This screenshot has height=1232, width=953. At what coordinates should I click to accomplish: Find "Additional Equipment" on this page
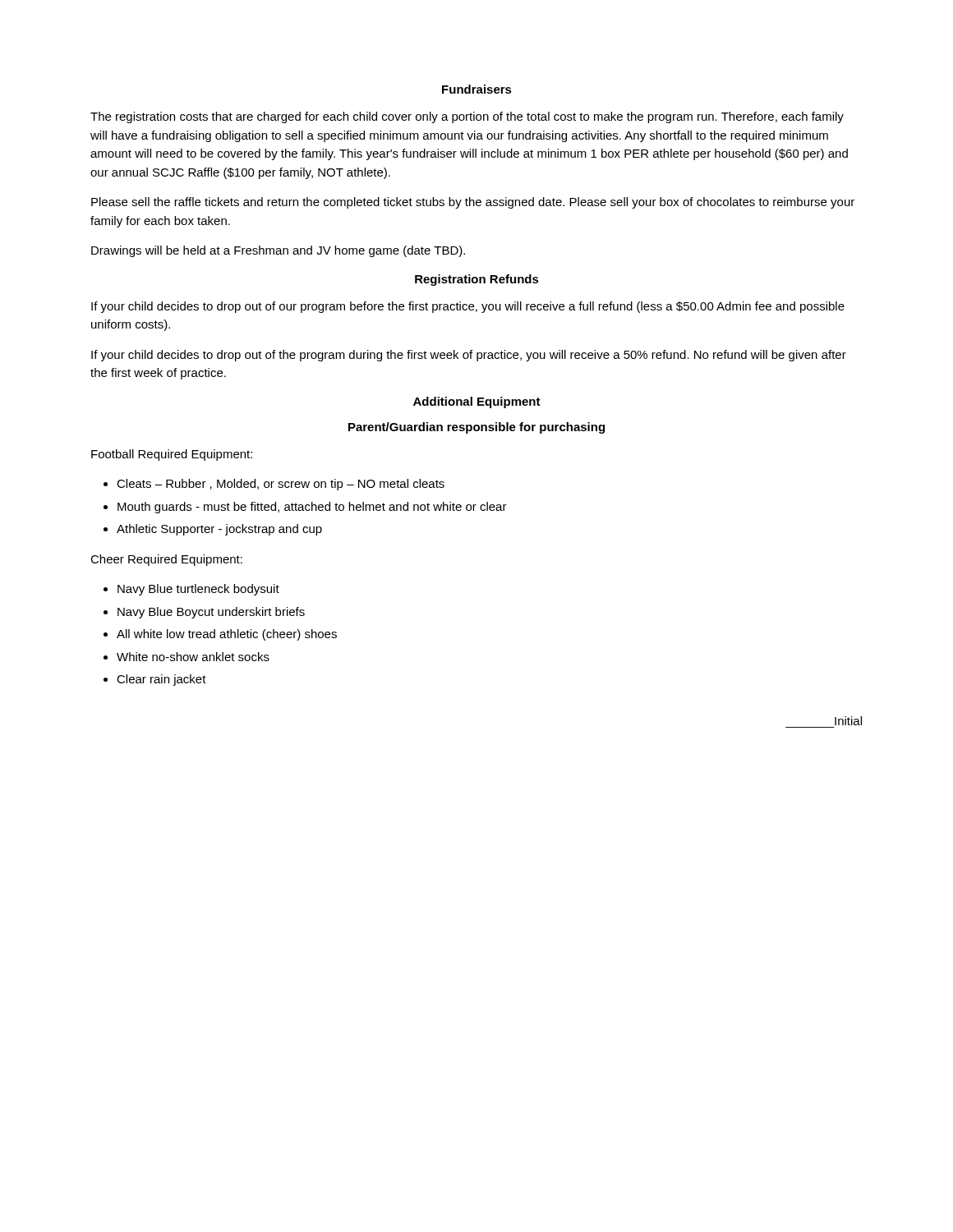tap(476, 401)
